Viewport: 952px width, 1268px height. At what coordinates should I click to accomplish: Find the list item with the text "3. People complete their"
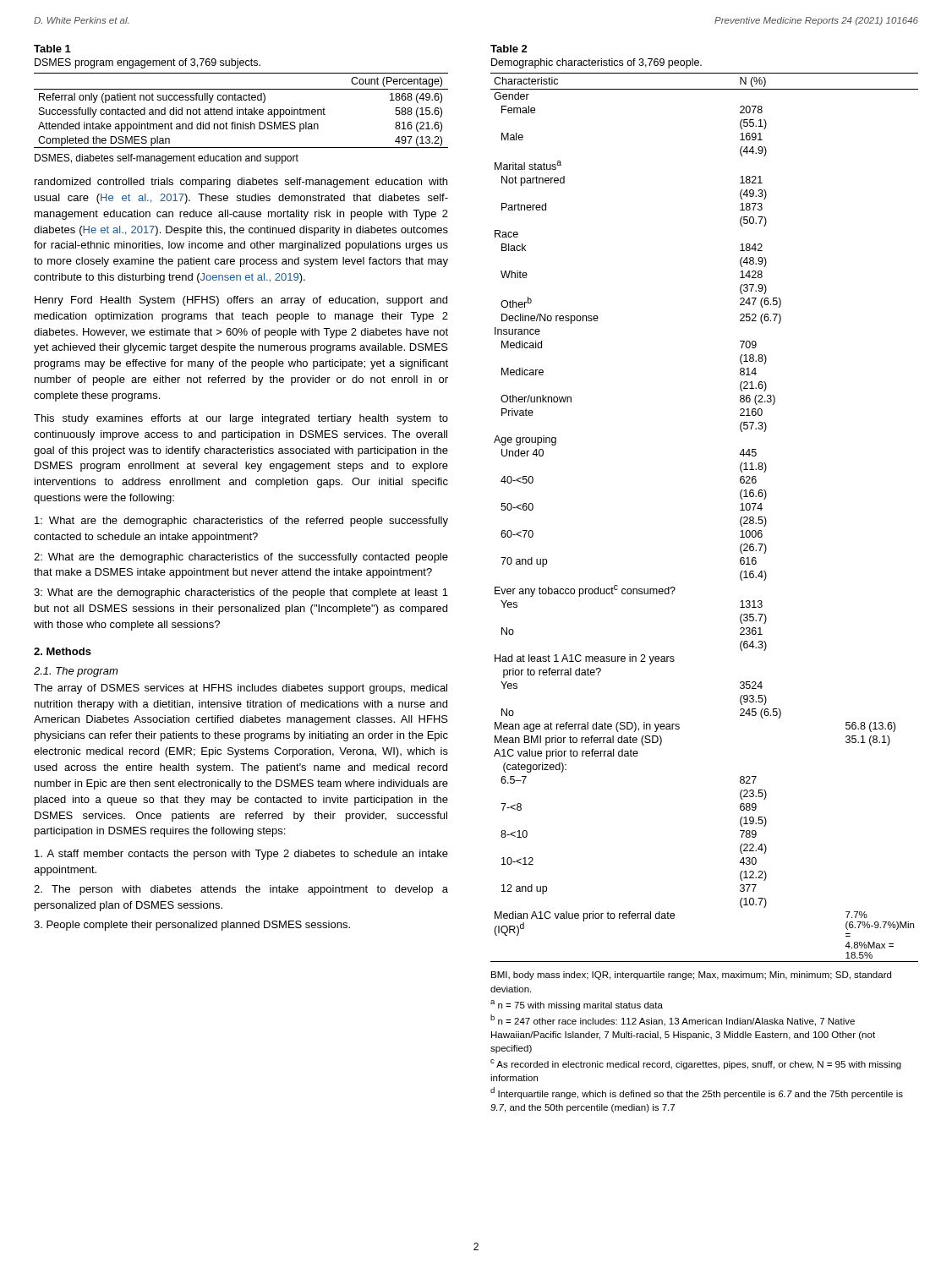(x=192, y=924)
